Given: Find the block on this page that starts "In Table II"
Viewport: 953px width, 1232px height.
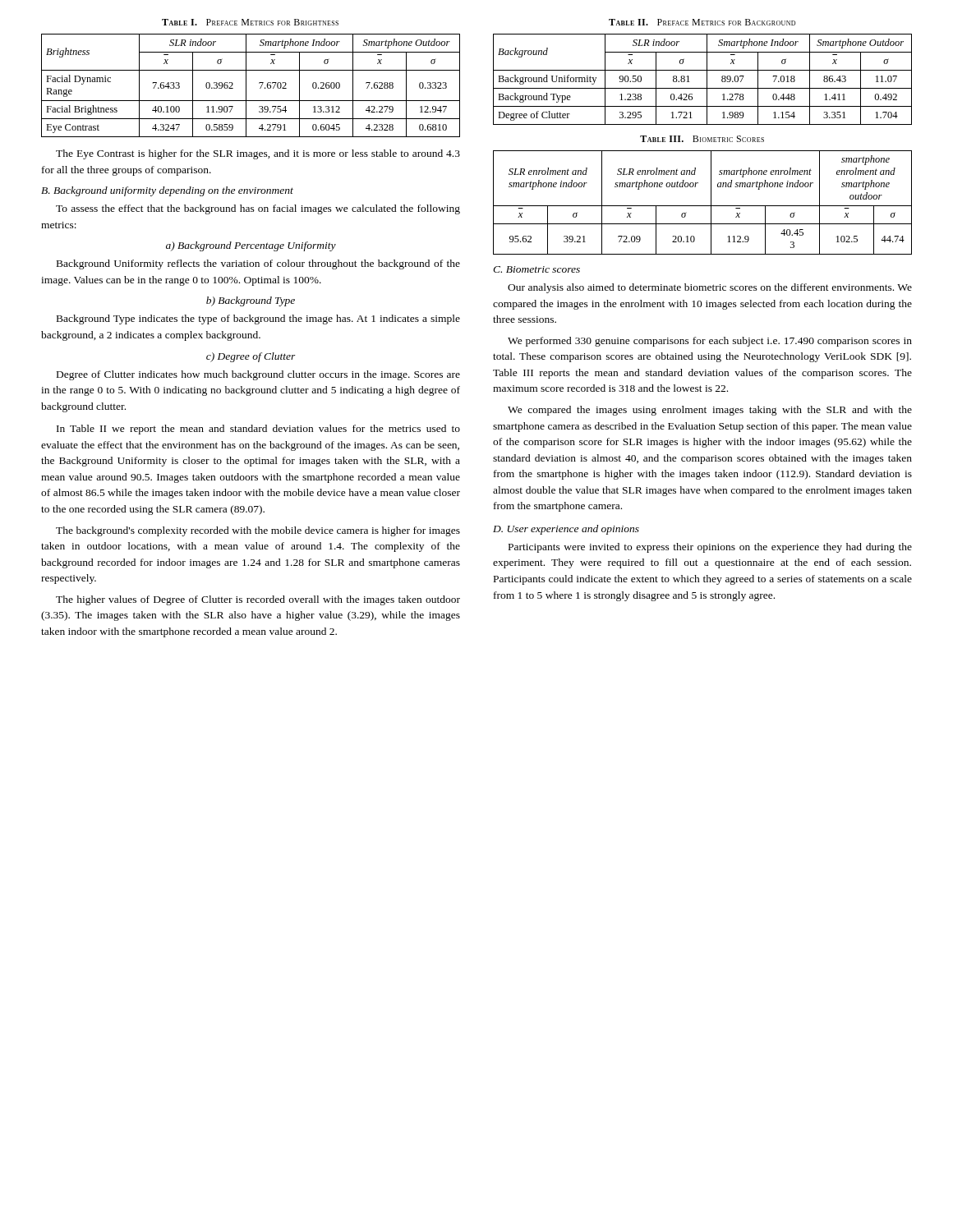Looking at the screenshot, I should (x=251, y=530).
